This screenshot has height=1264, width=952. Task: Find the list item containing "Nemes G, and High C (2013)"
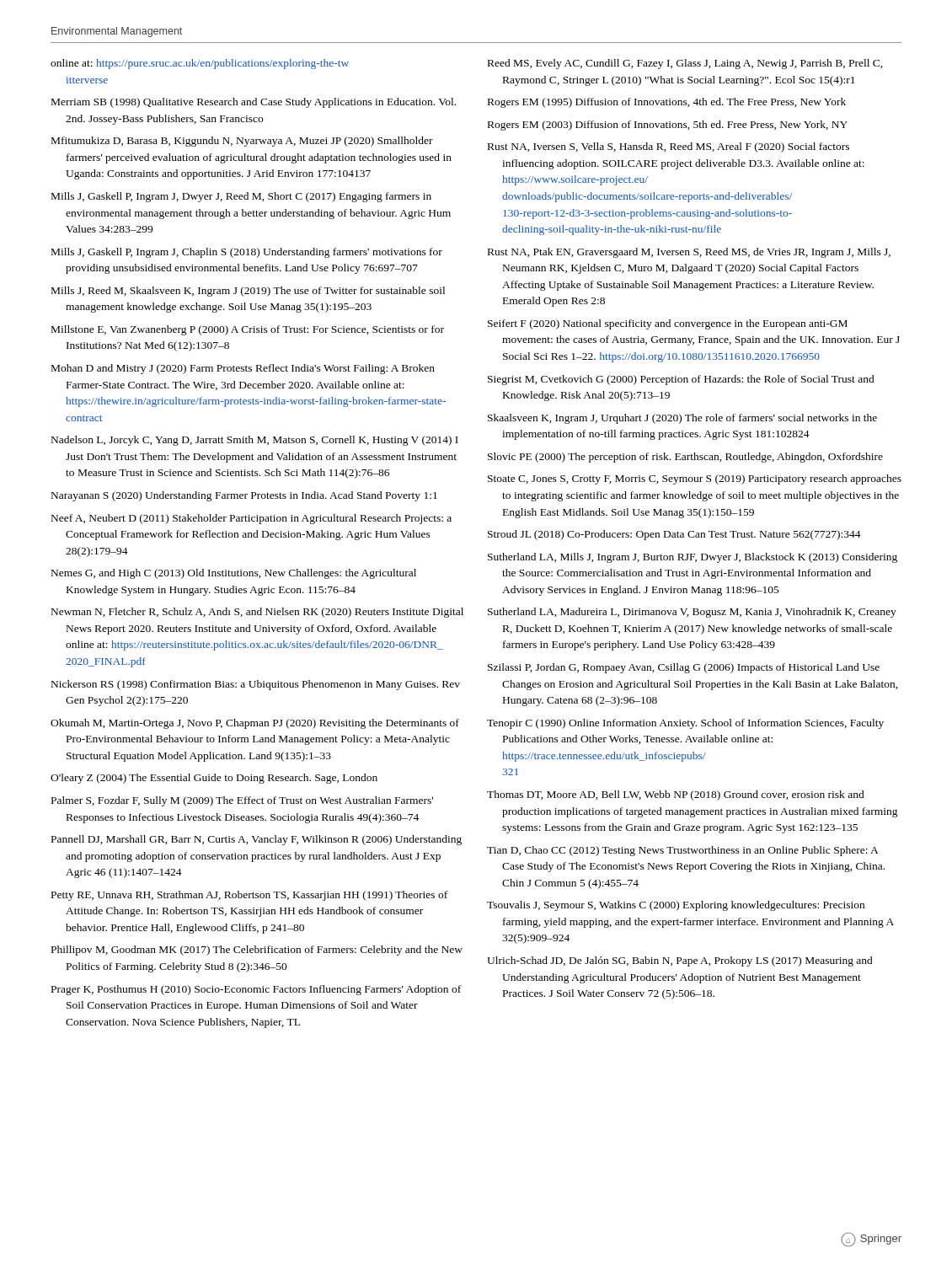coord(234,581)
